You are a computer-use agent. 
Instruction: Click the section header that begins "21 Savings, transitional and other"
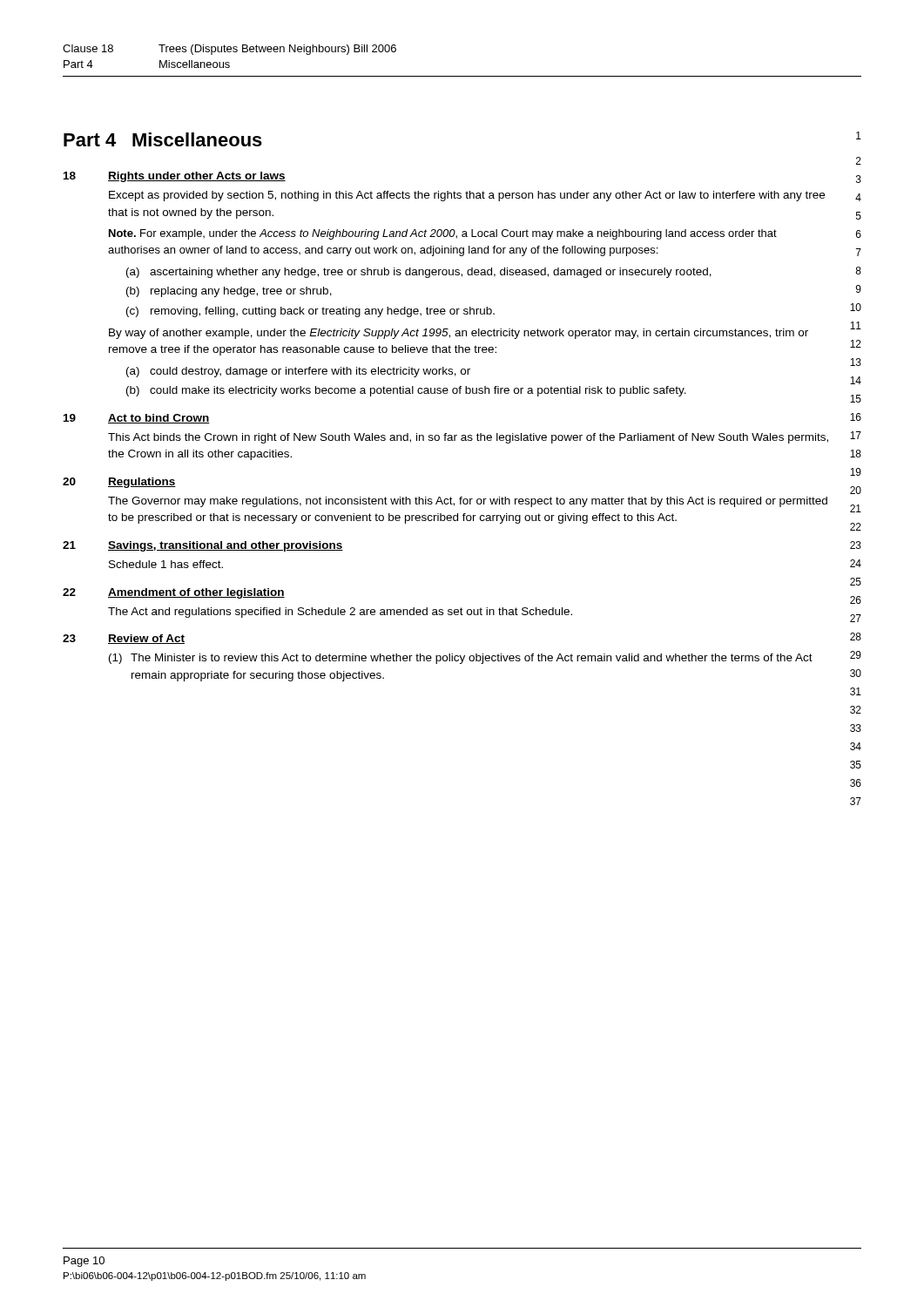tap(203, 545)
